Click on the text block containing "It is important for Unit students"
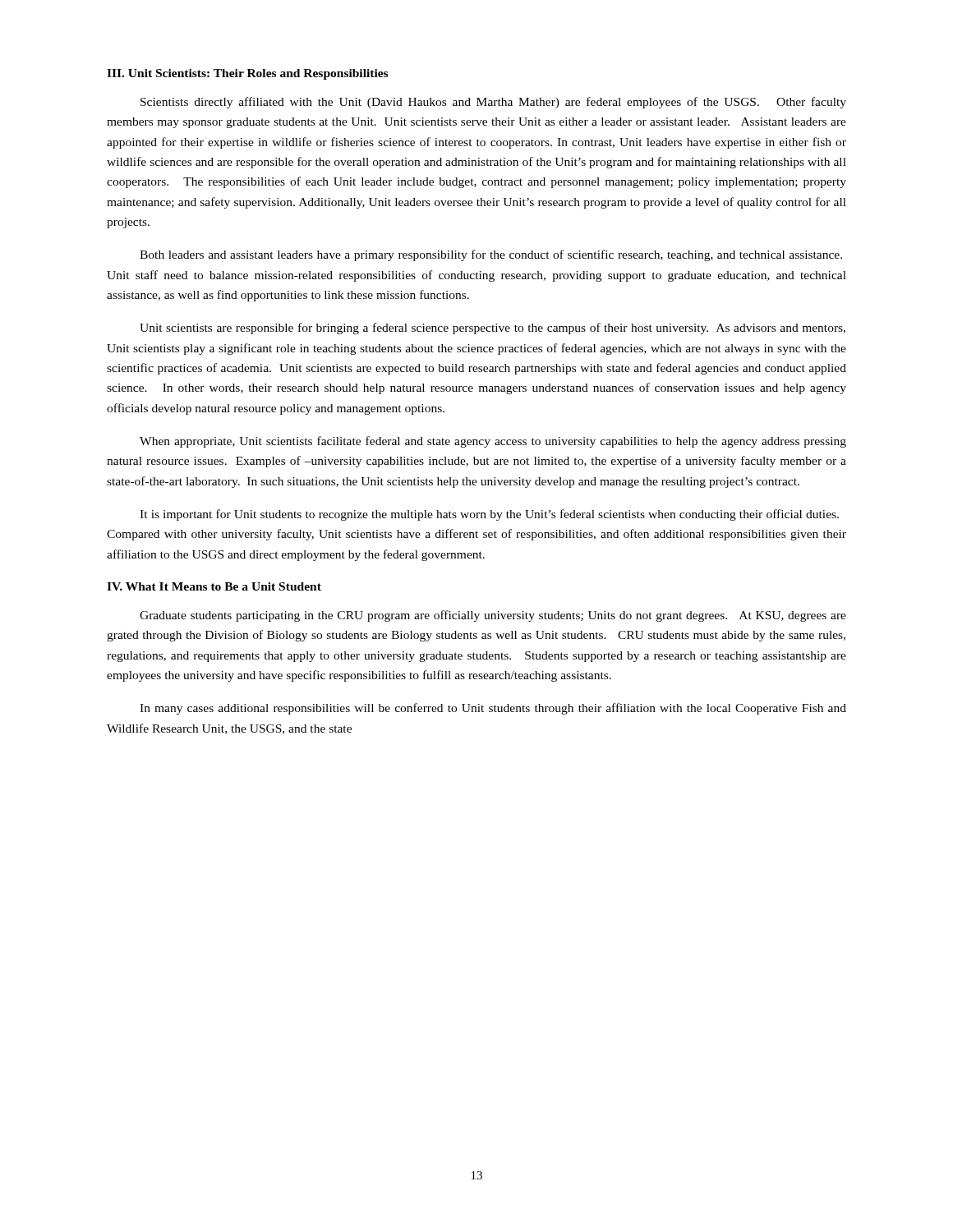This screenshot has height=1232, width=953. [x=476, y=534]
